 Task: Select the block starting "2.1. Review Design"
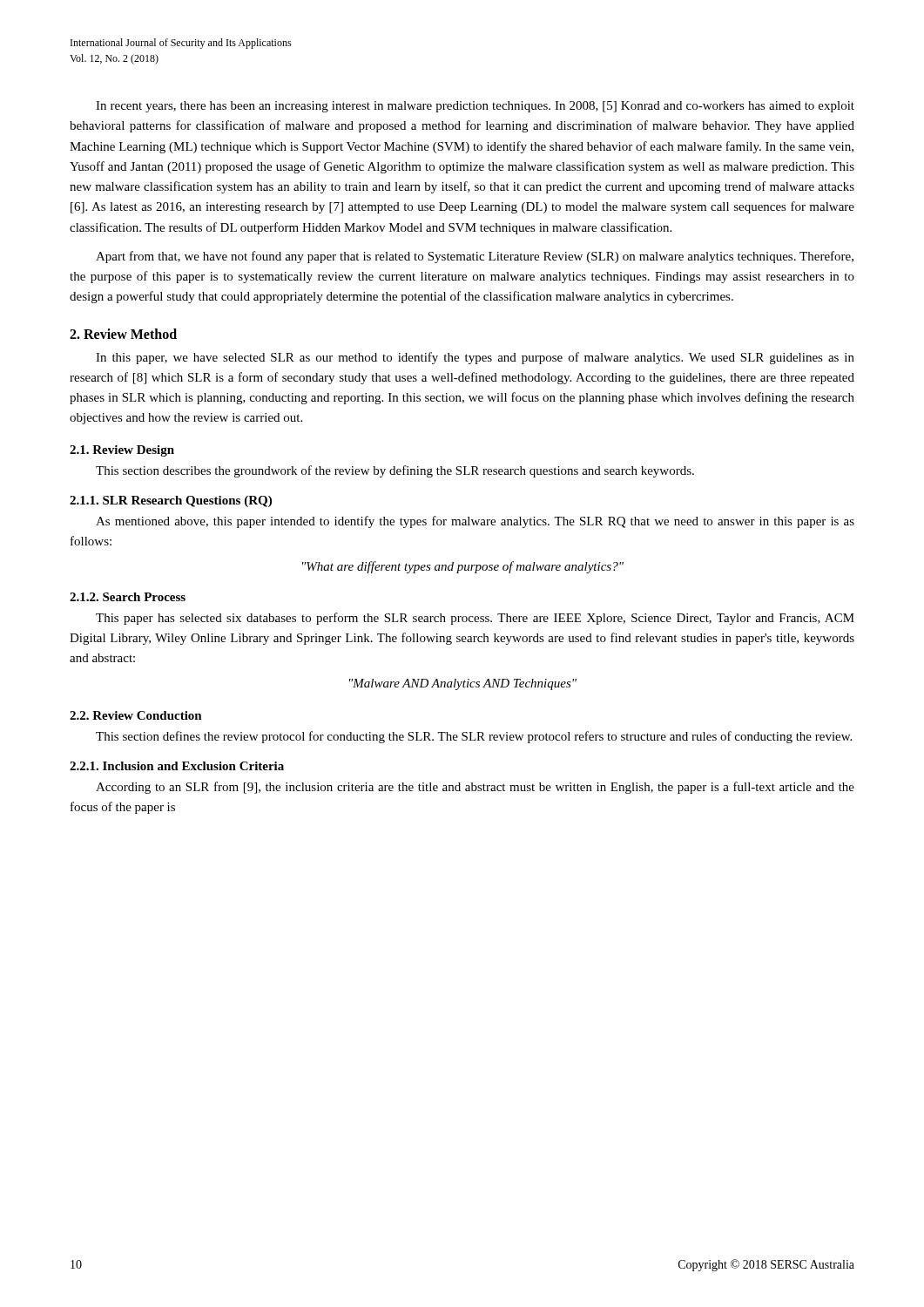[x=122, y=449]
